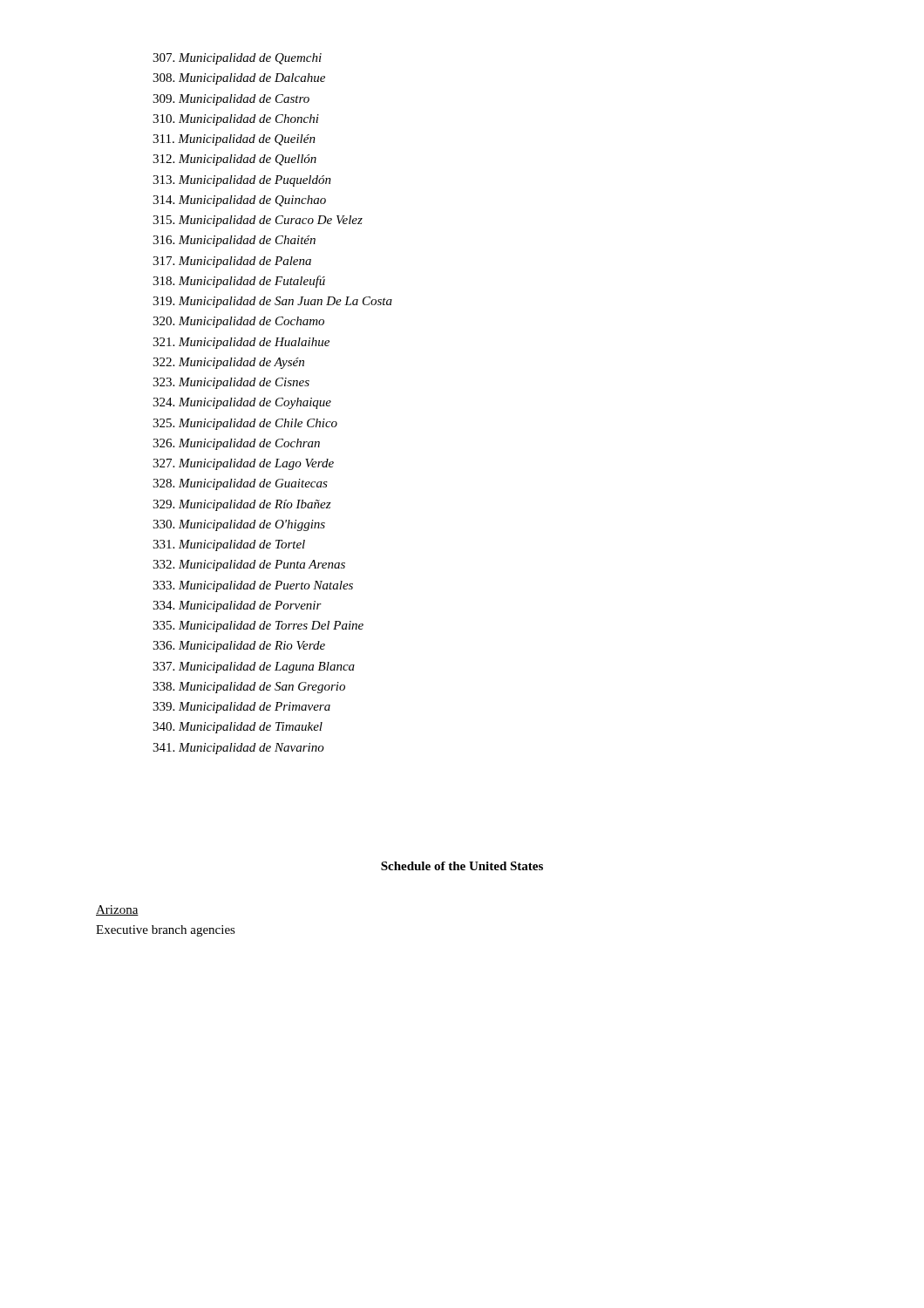Point to the passage starting "Executive branch agencies"
The height and width of the screenshot is (1308, 924).
166,930
